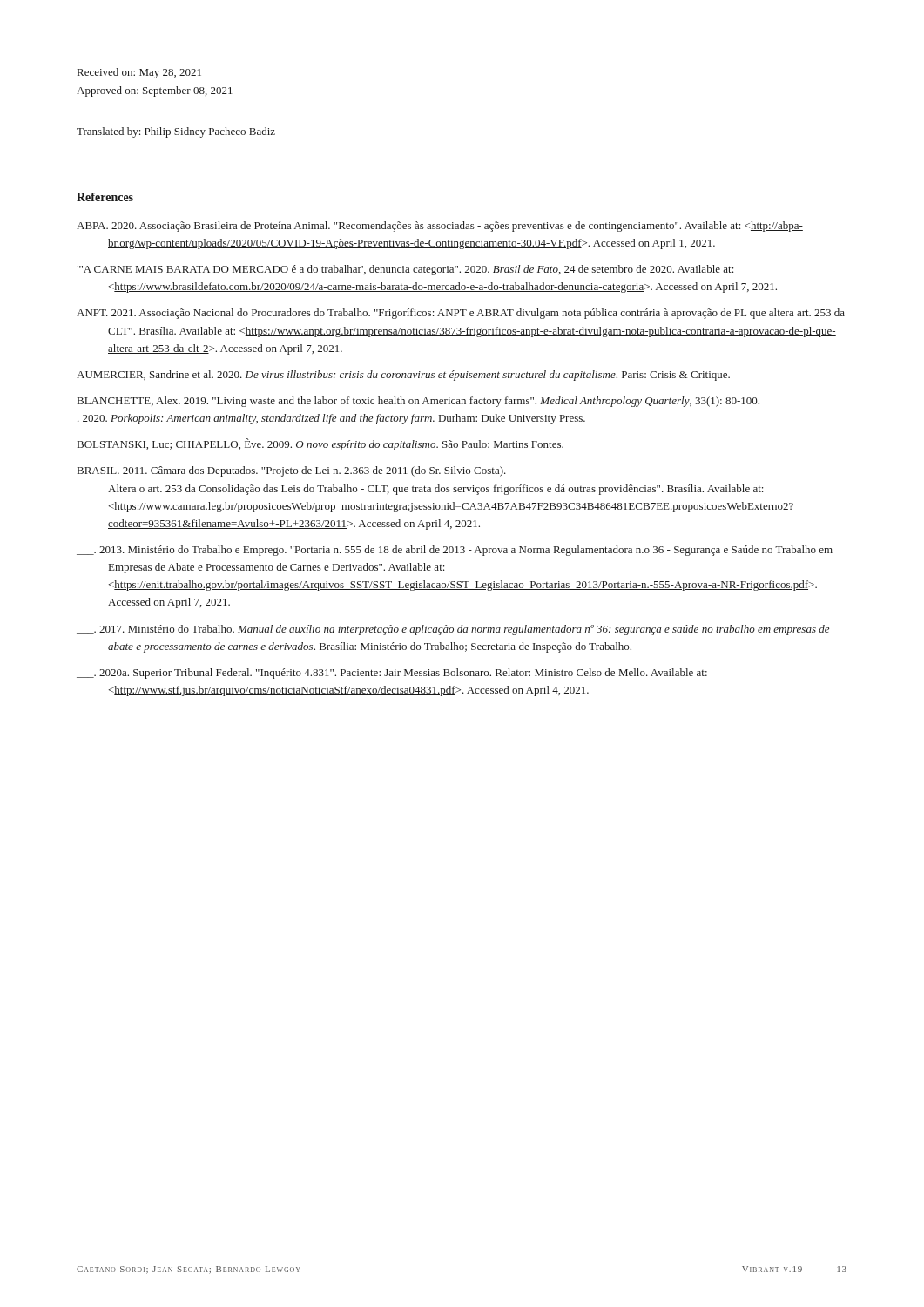Click where it says "Translated by: Philip Sidney Pacheco Badiz"
924x1307 pixels.
point(176,131)
